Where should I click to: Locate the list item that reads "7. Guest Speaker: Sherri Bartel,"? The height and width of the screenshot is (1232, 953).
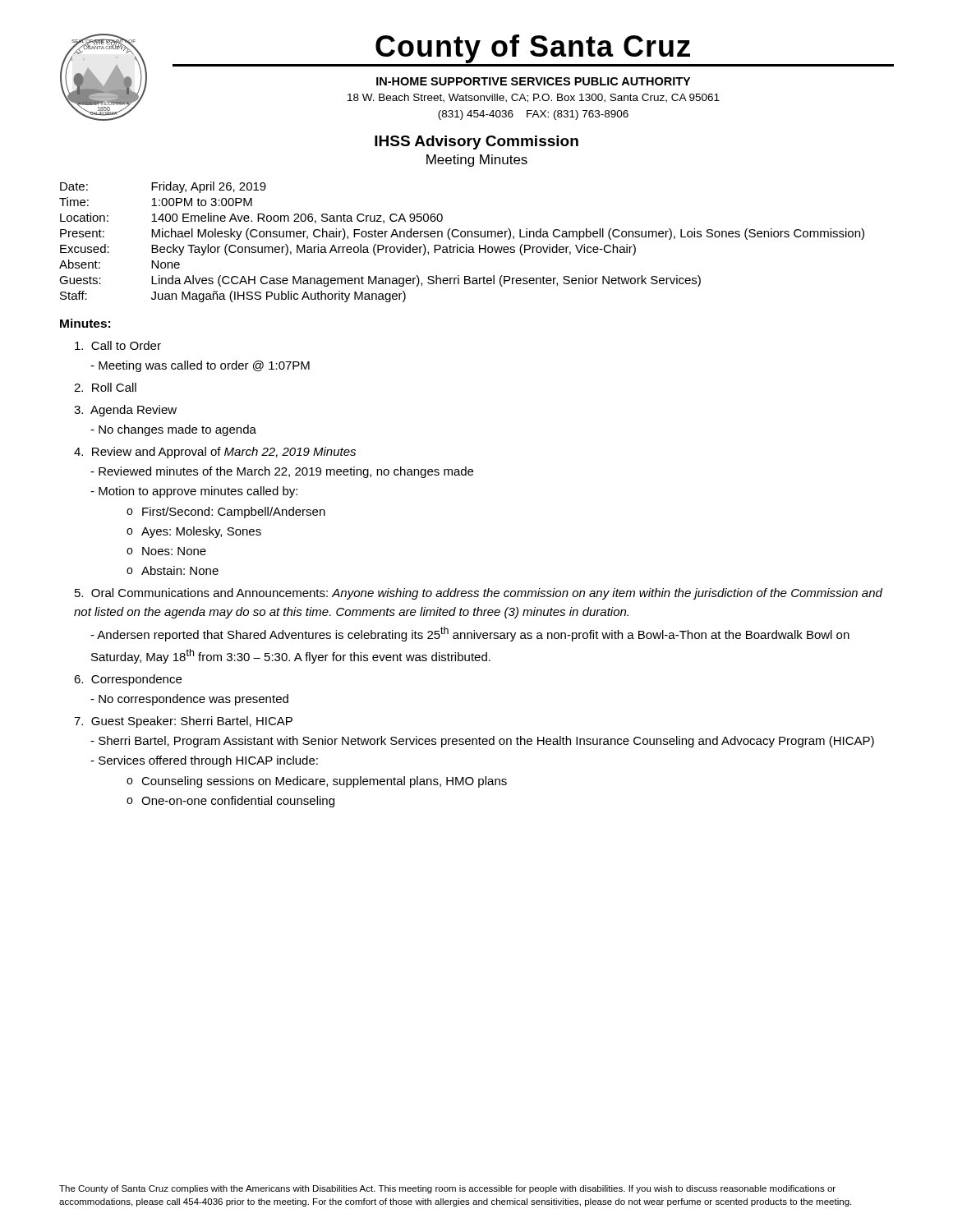click(183, 722)
